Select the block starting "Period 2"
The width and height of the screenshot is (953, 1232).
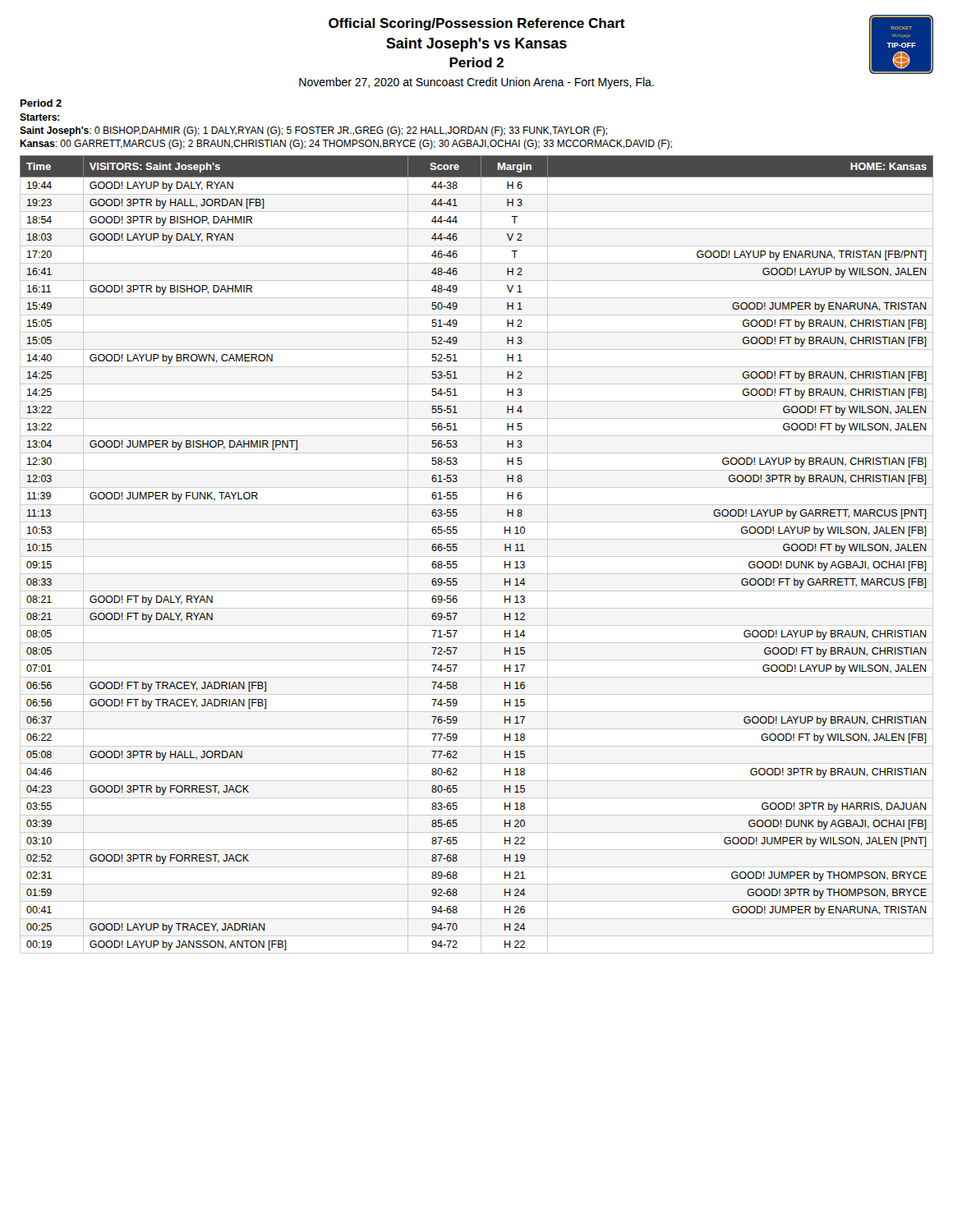(41, 103)
